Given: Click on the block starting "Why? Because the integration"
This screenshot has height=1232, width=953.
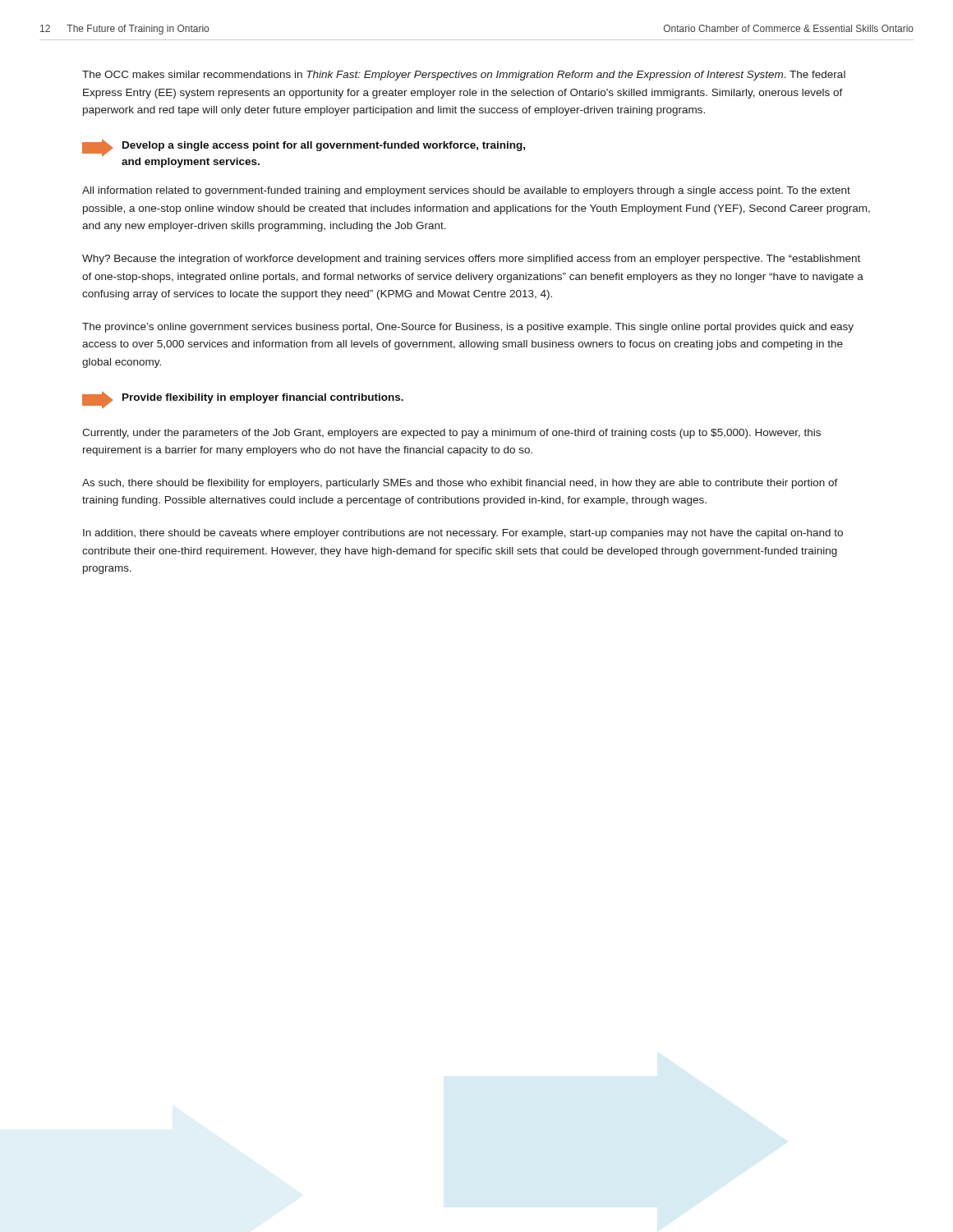Looking at the screenshot, I should click(473, 276).
